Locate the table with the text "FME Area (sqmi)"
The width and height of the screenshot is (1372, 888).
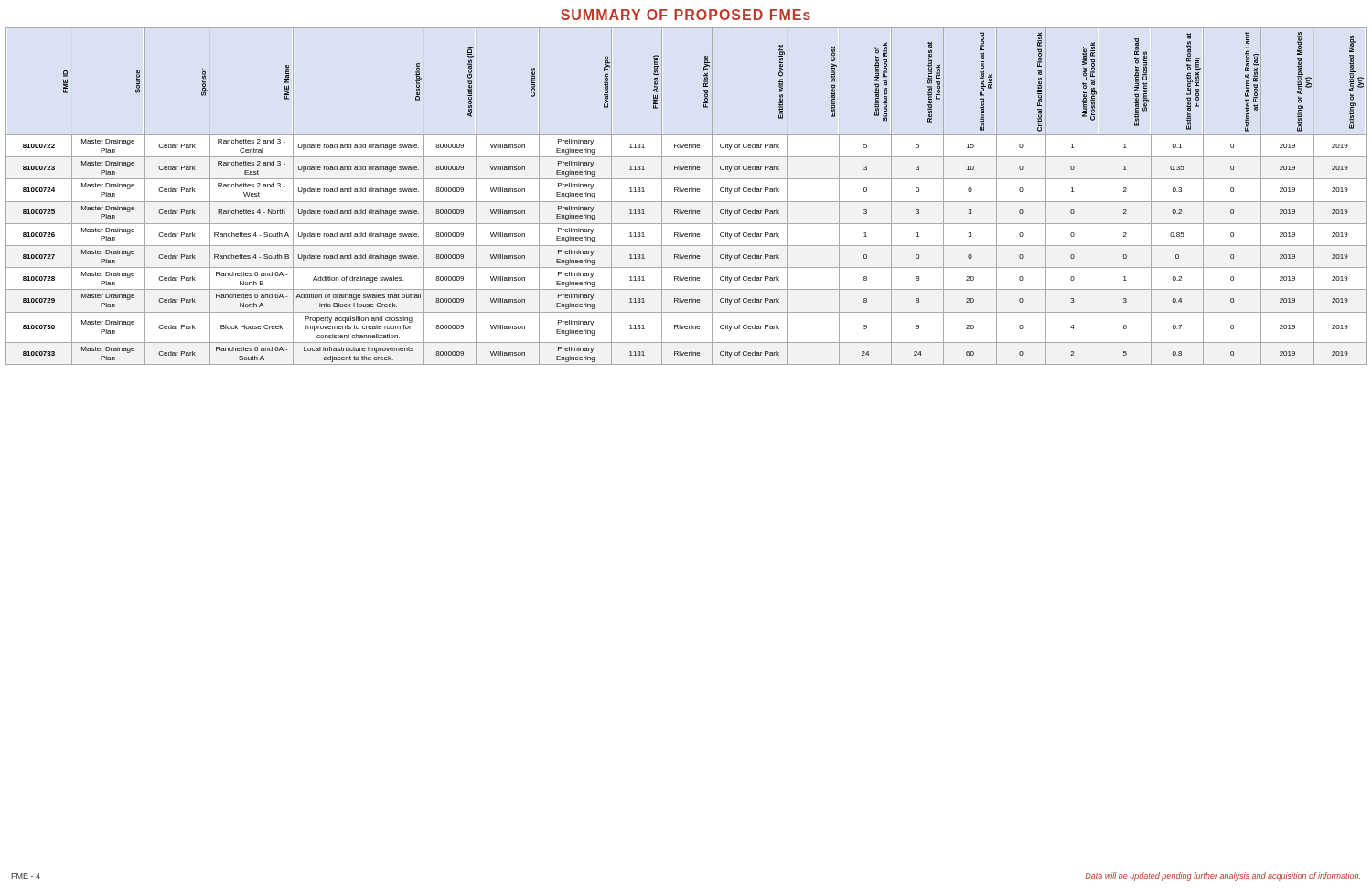point(686,196)
